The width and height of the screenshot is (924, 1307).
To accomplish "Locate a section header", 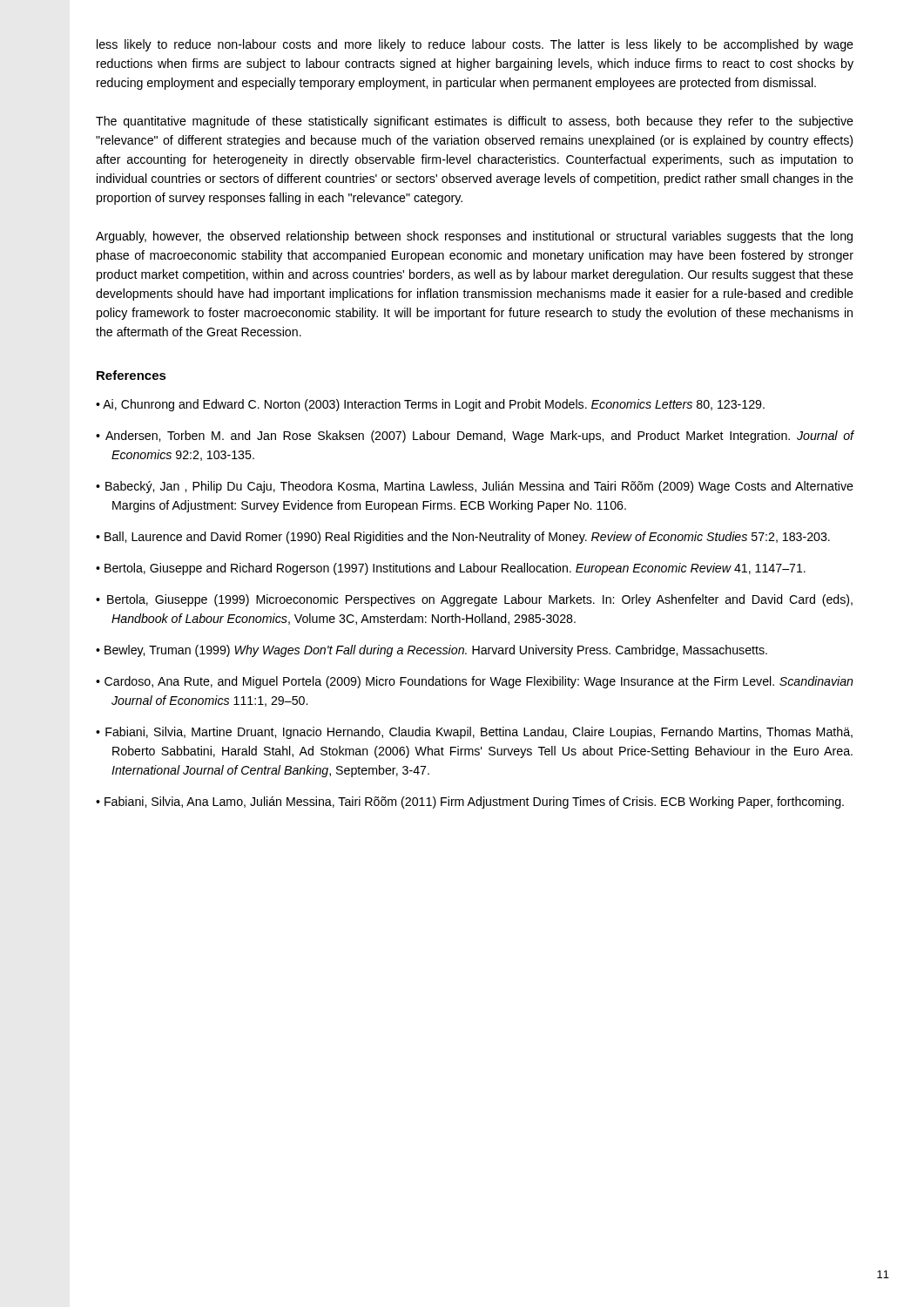I will click(131, 375).
